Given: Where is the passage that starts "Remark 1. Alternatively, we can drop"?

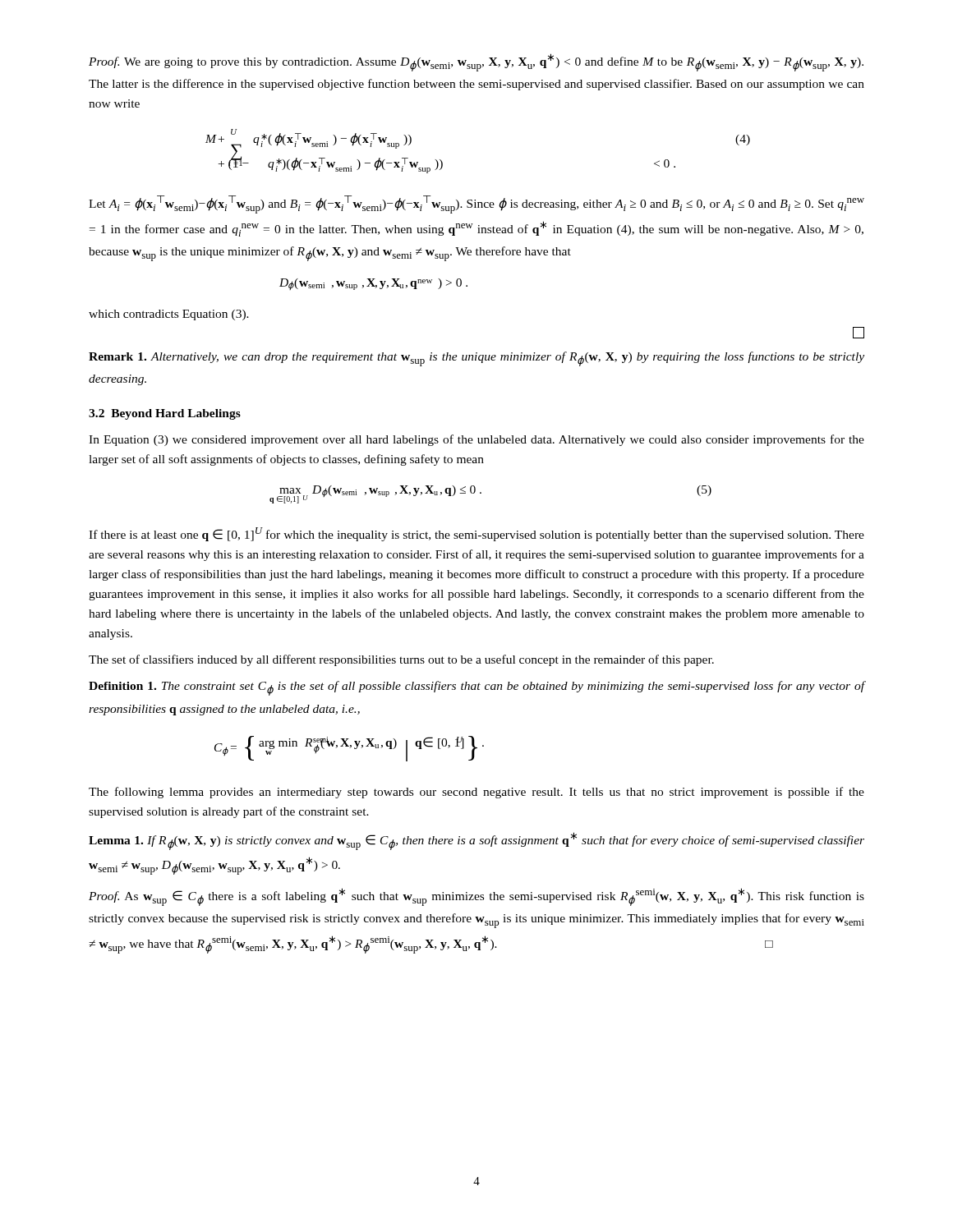Looking at the screenshot, I should (476, 368).
